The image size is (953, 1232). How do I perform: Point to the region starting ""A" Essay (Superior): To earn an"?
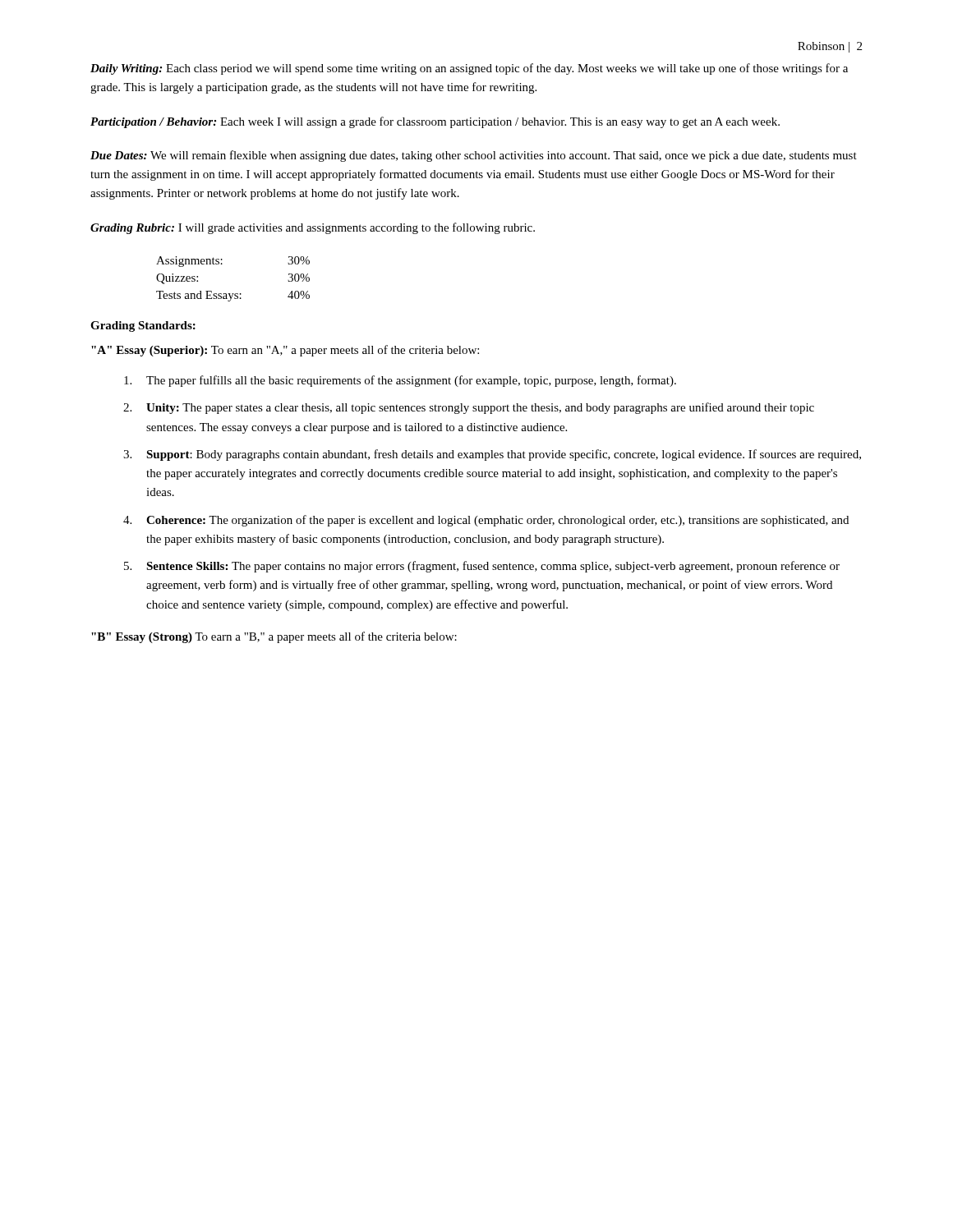[285, 350]
